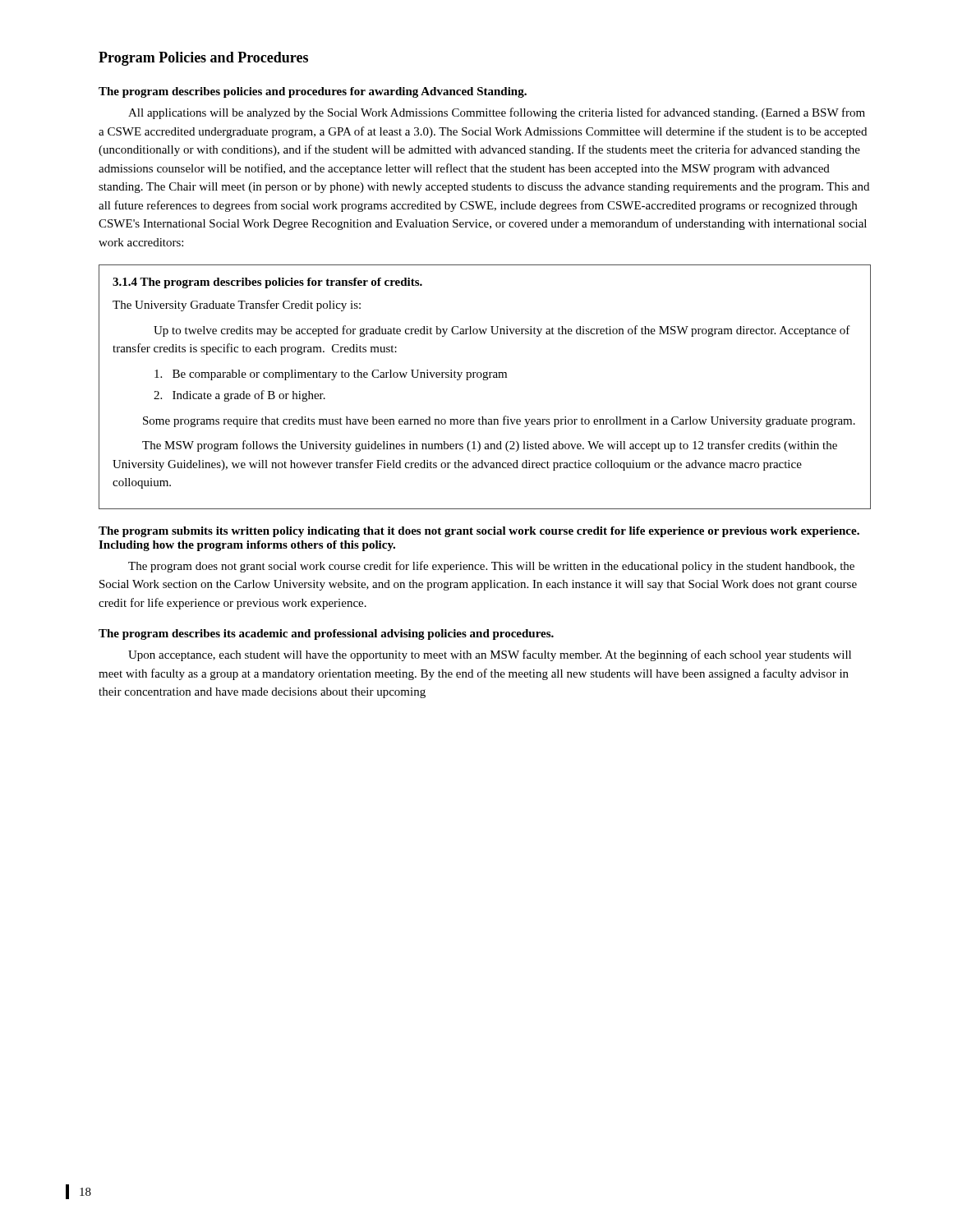Select the section header containing "The program describes its academic"
The image size is (953, 1232).
coord(326,633)
